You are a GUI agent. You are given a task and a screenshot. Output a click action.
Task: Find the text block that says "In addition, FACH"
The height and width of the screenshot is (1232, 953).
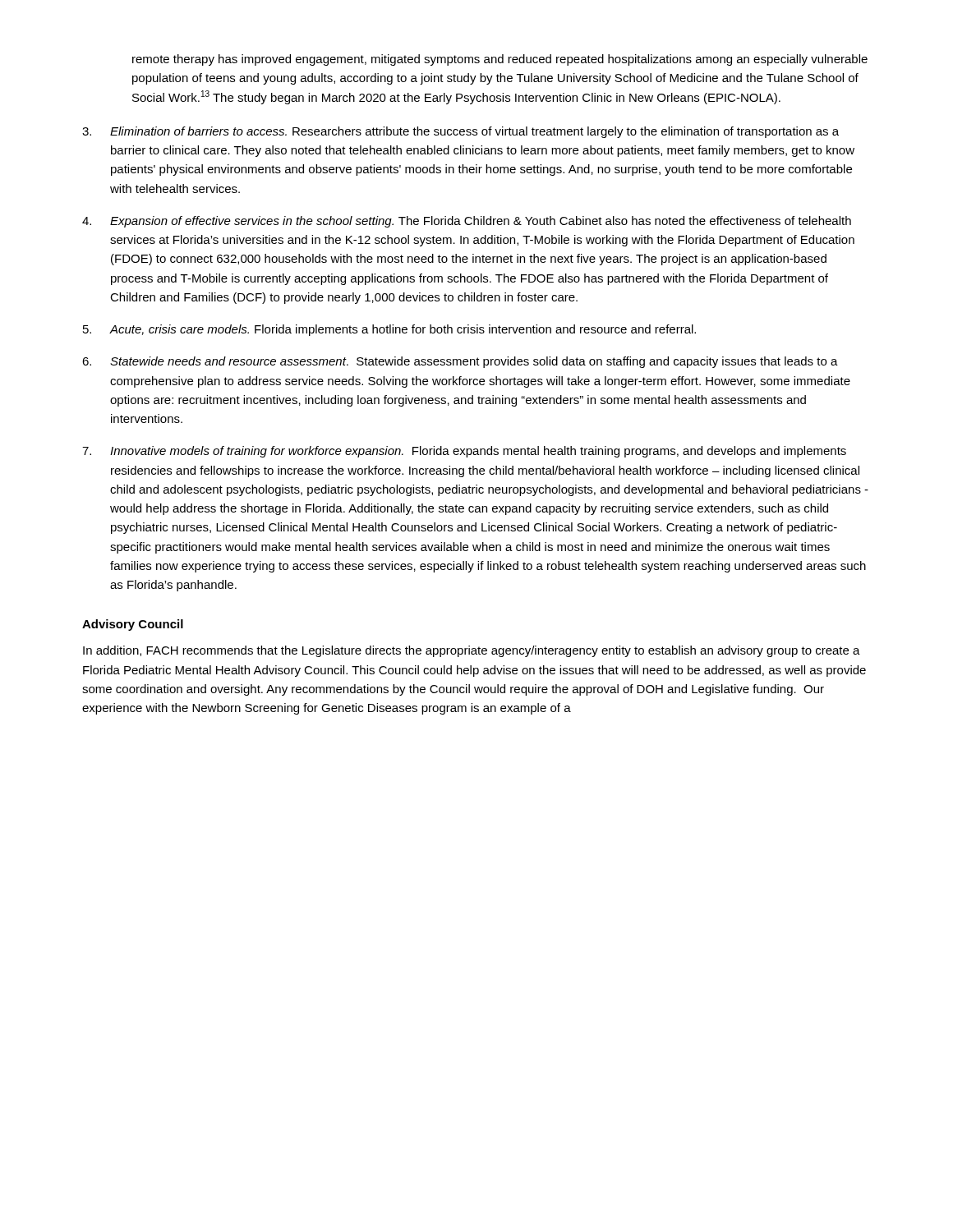pyautogui.click(x=474, y=679)
